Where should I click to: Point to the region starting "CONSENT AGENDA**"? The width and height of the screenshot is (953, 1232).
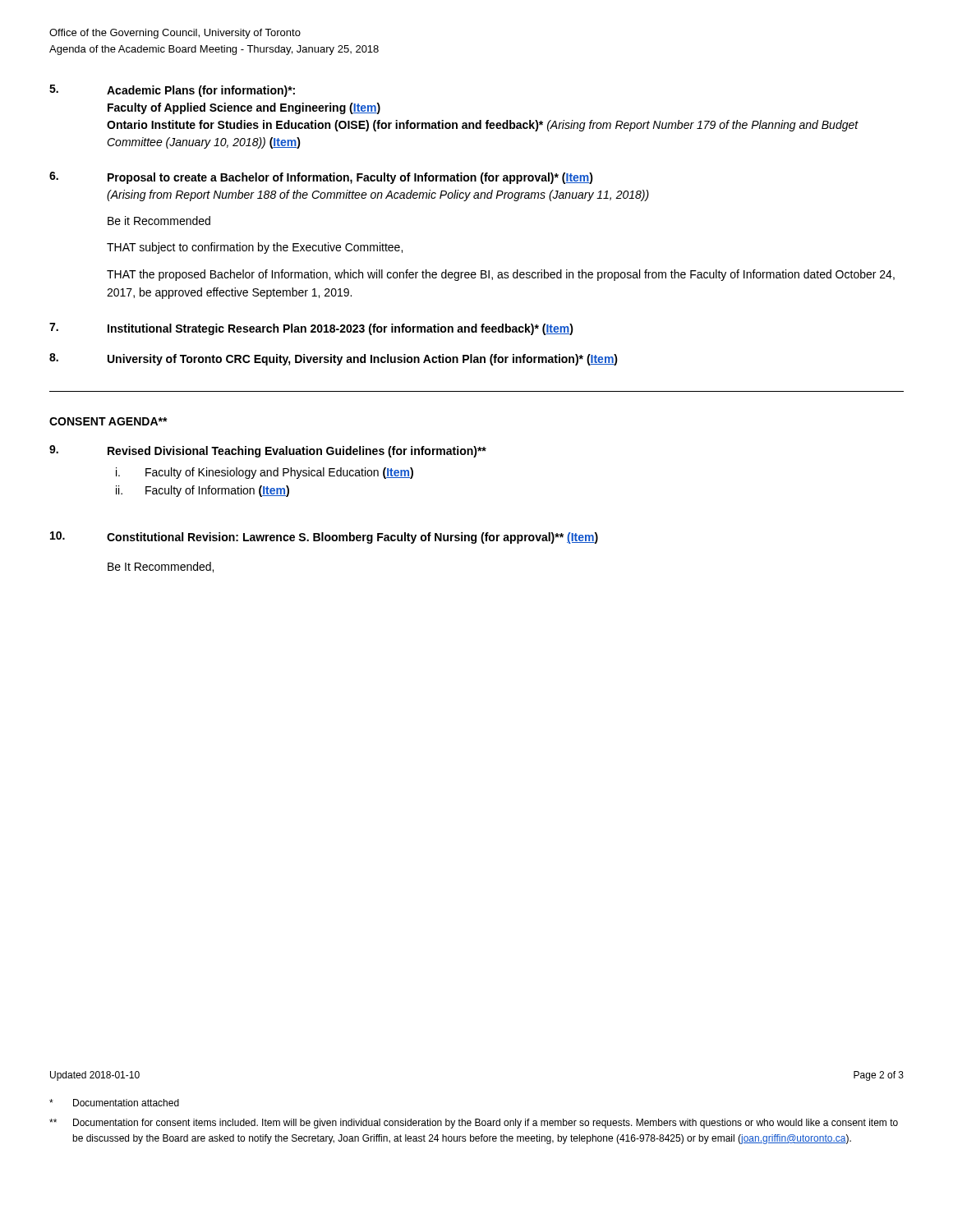click(x=108, y=421)
